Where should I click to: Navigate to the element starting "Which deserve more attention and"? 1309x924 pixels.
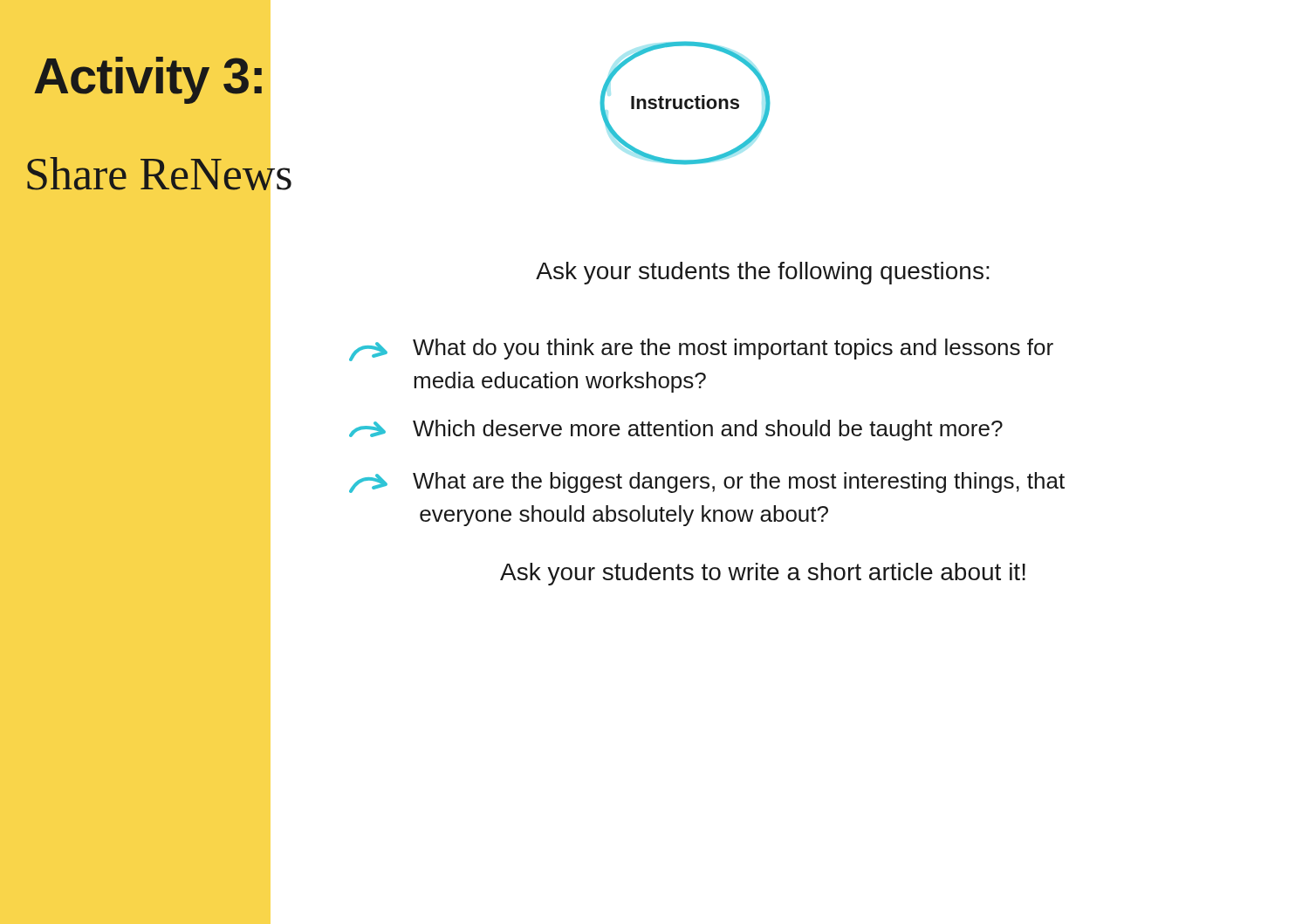(676, 431)
